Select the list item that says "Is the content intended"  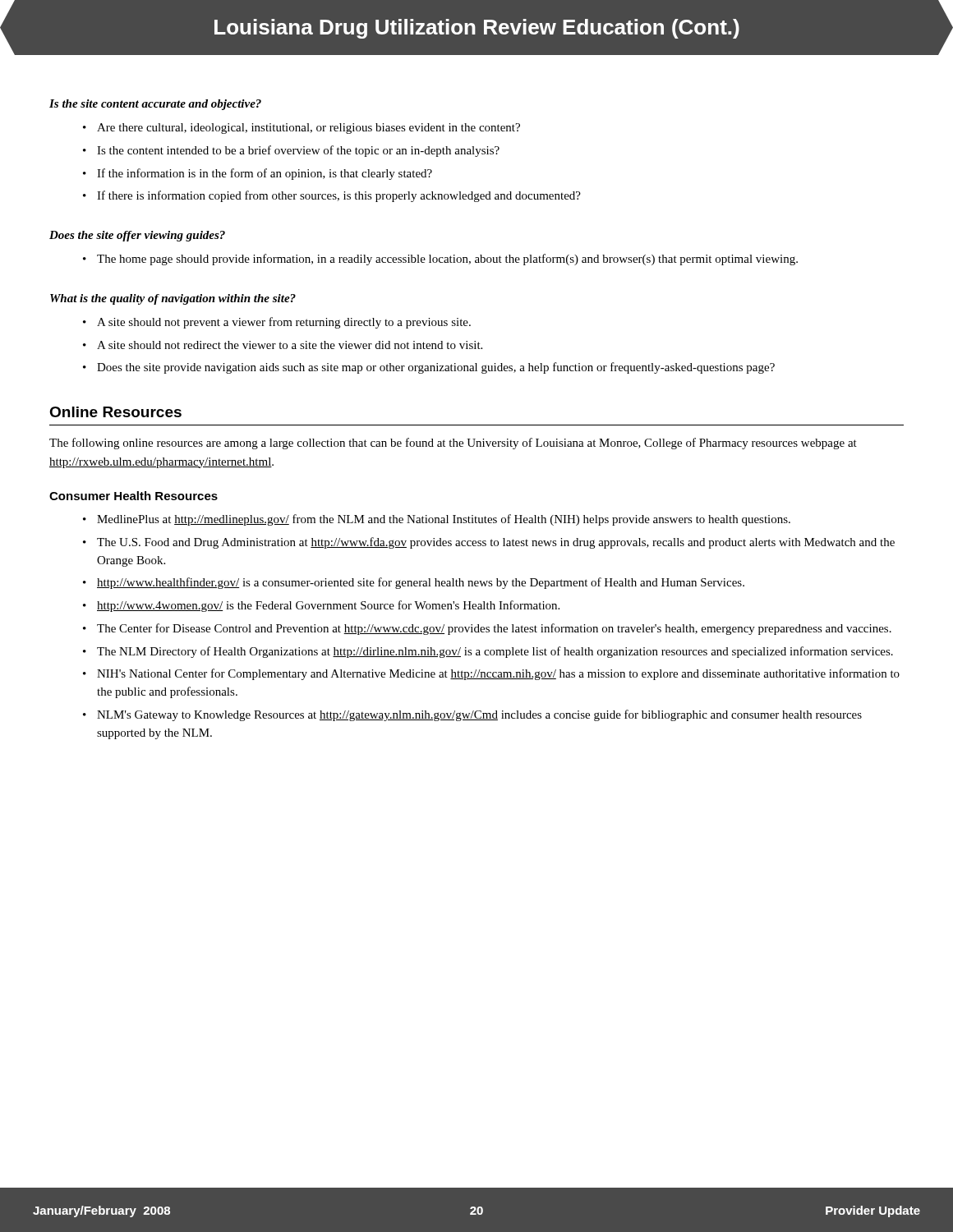click(298, 150)
